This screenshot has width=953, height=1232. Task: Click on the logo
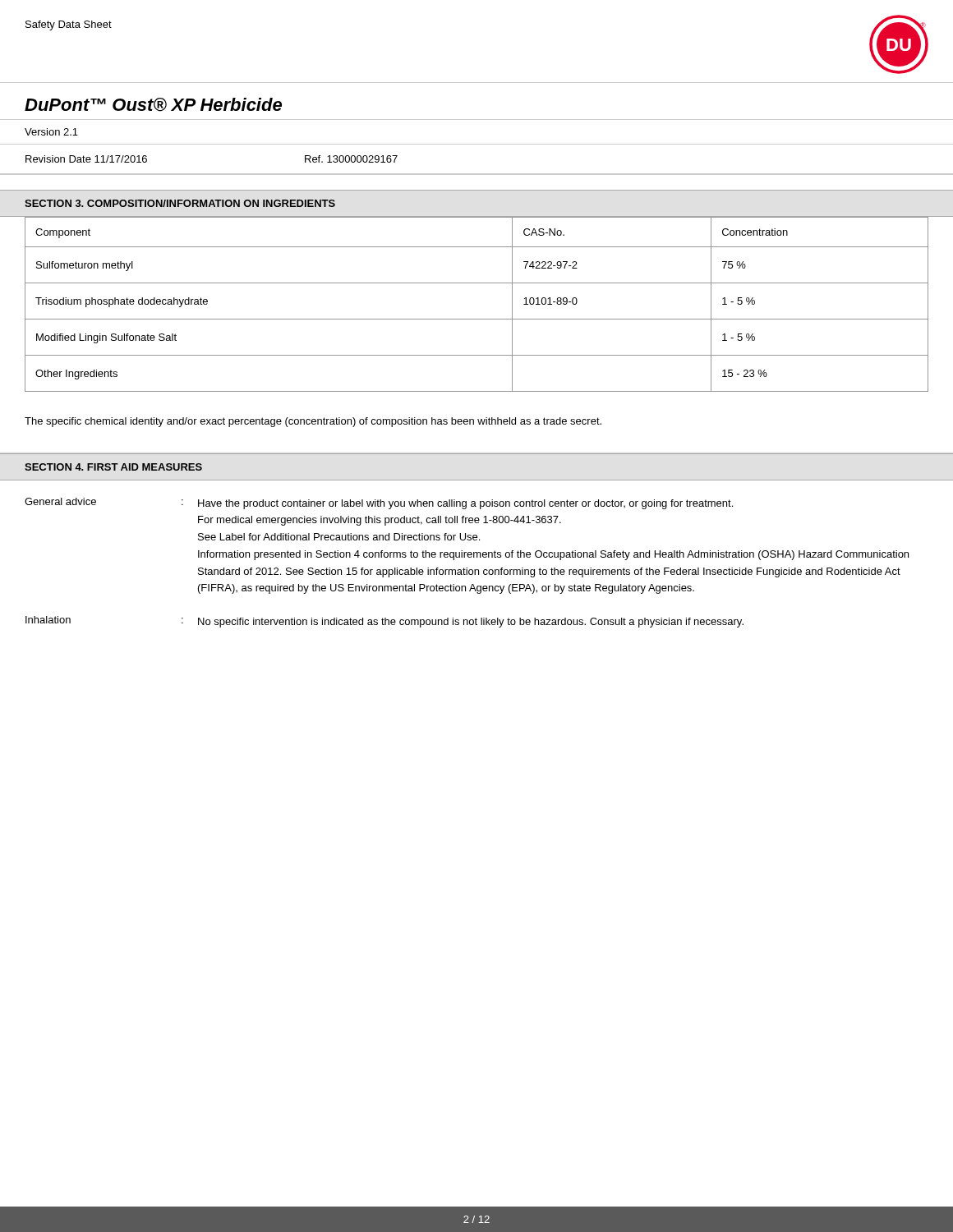[899, 44]
